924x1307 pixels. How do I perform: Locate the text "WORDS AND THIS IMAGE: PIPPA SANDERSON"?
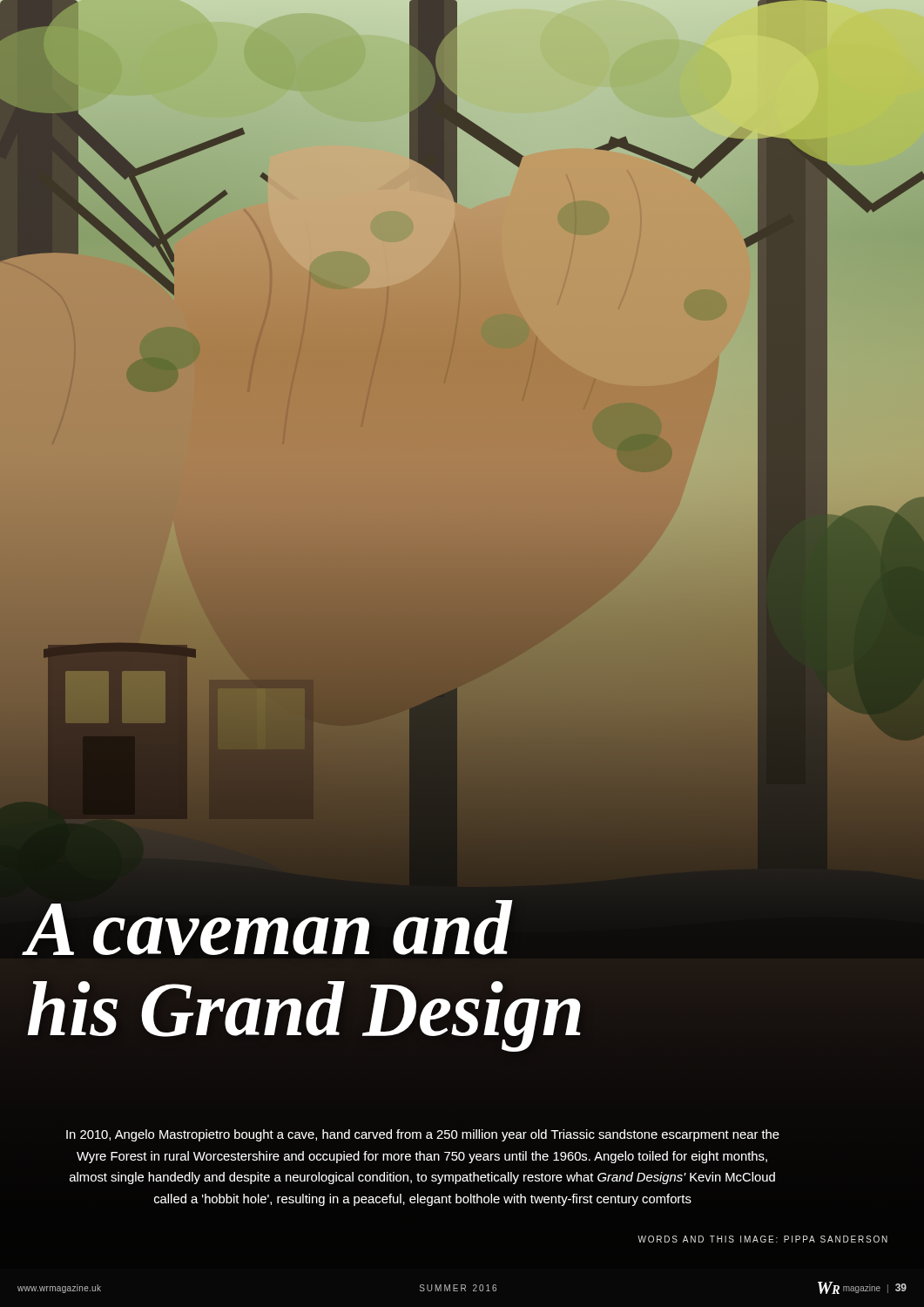764,1239
